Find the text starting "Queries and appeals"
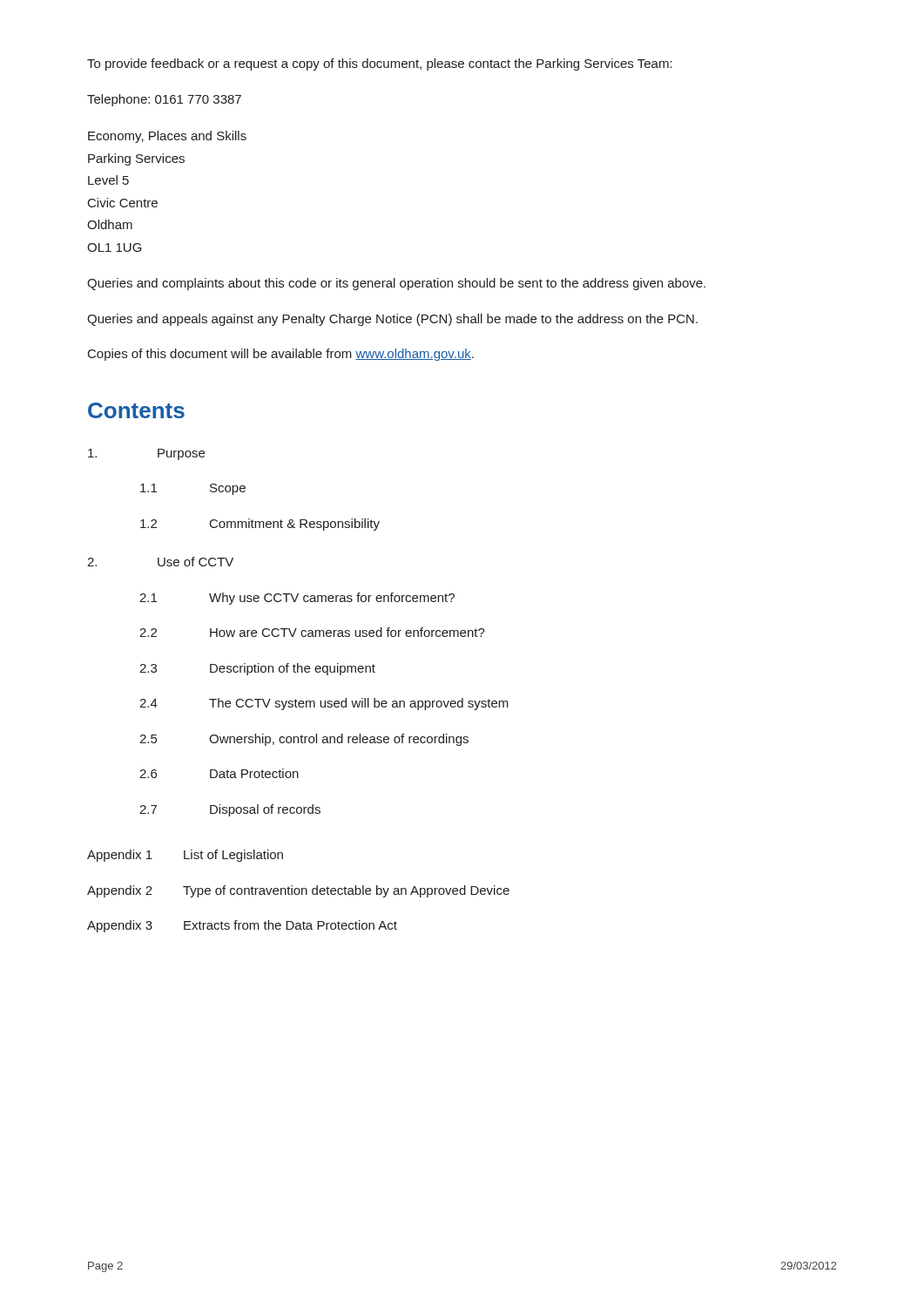The width and height of the screenshot is (924, 1307). click(x=393, y=318)
